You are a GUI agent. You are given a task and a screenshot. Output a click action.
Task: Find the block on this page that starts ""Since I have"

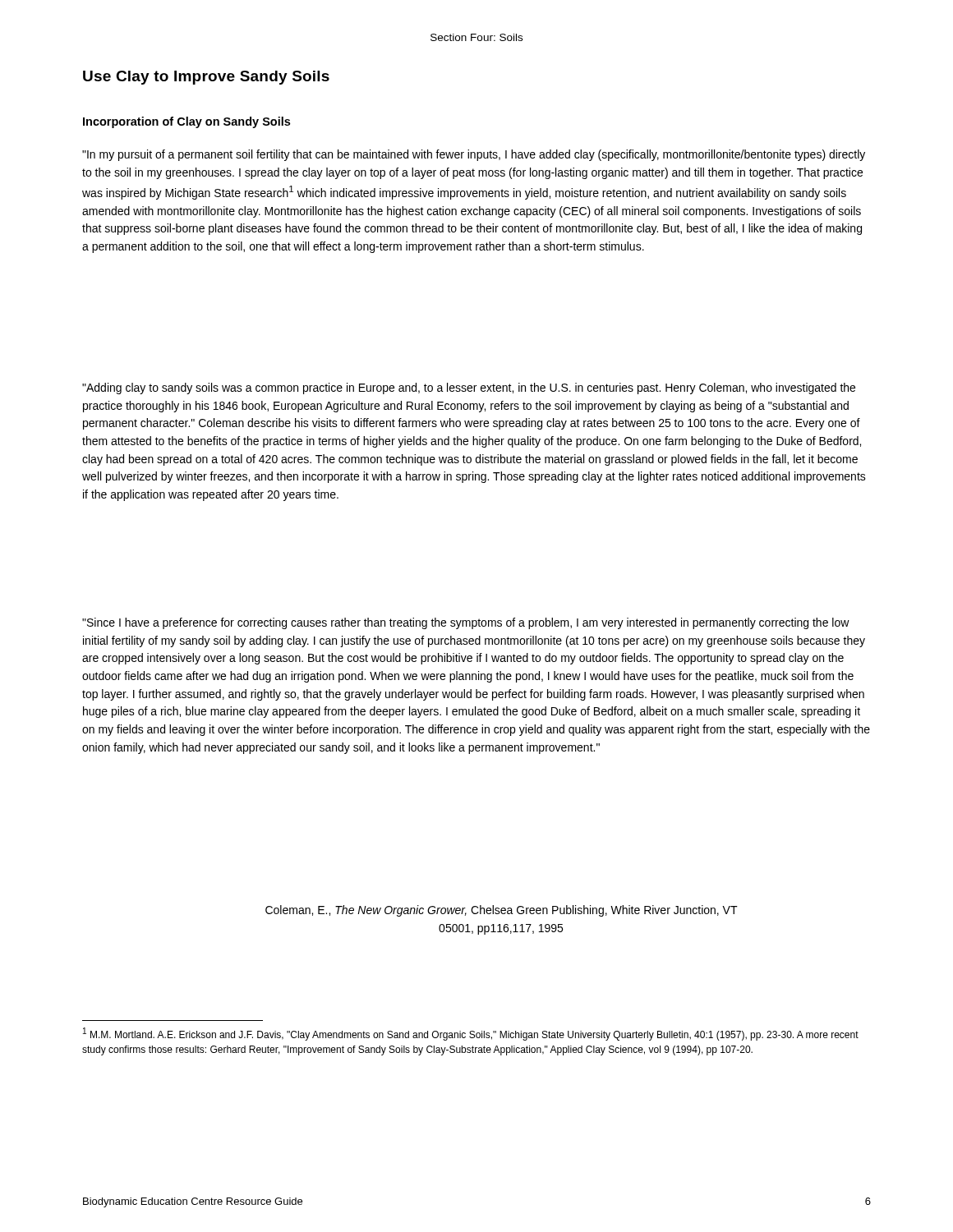(476, 685)
